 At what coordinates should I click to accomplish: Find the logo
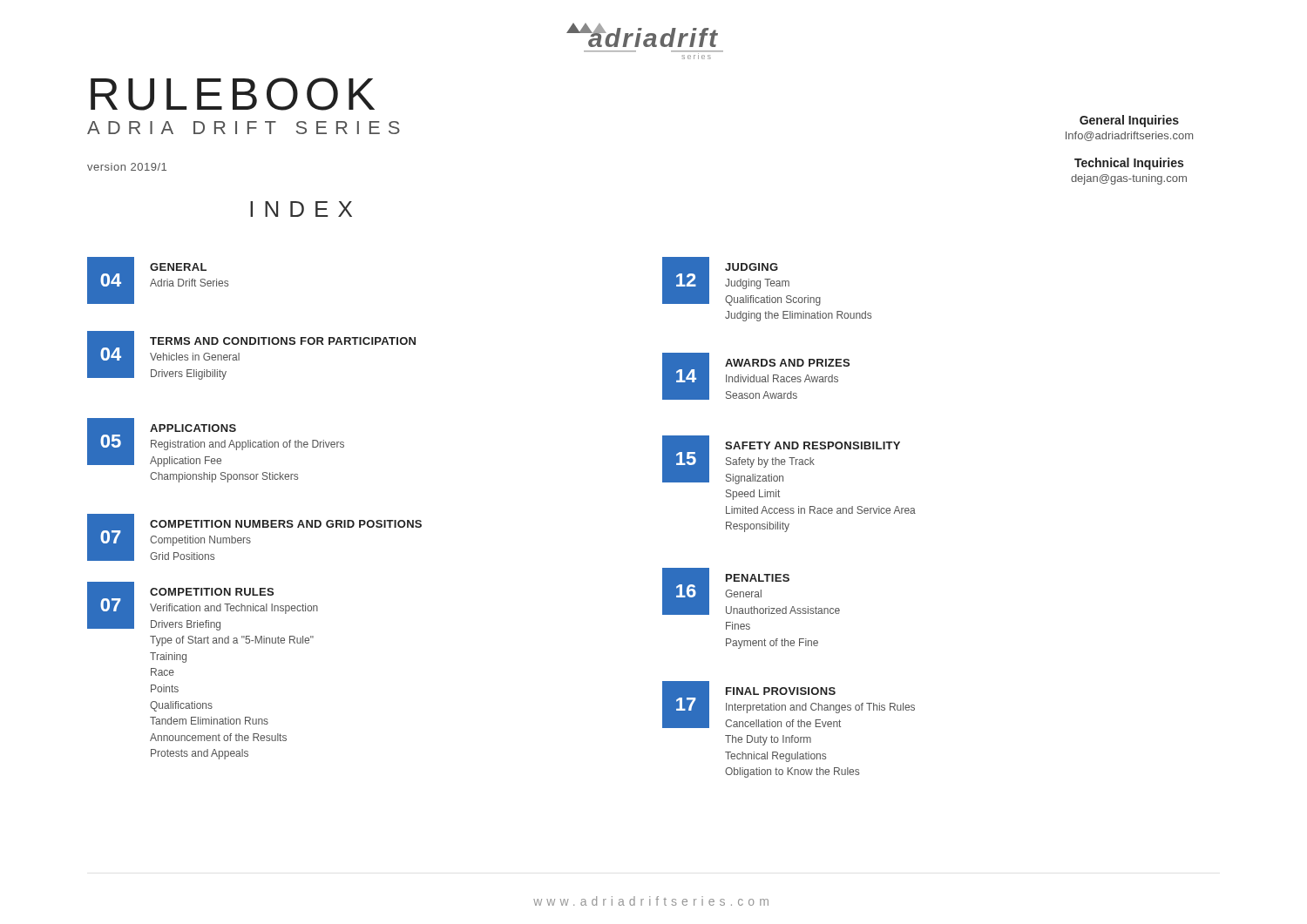pyautogui.click(x=654, y=41)
